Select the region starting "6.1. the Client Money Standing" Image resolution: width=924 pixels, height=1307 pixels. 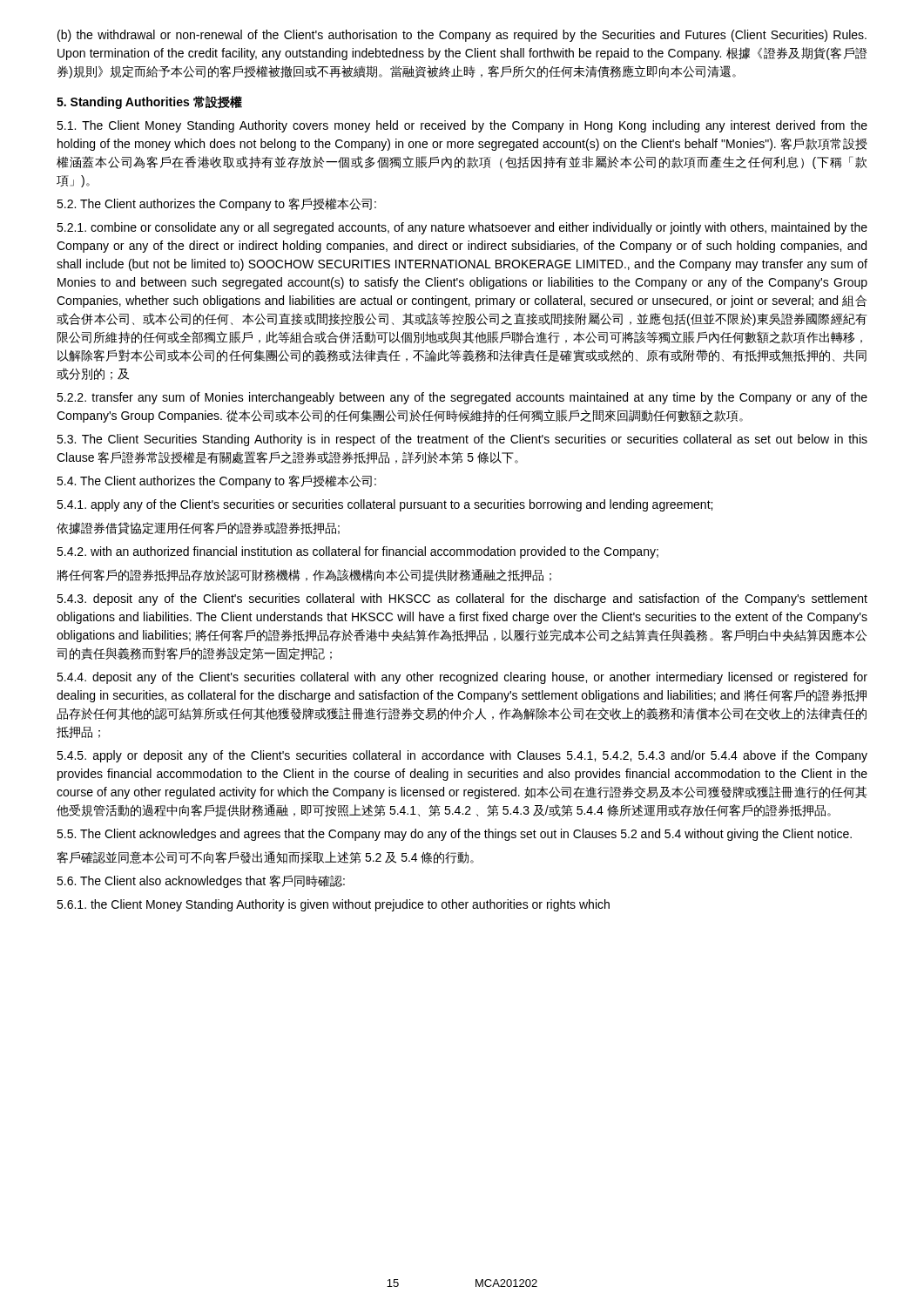click(x=462, y=905)
